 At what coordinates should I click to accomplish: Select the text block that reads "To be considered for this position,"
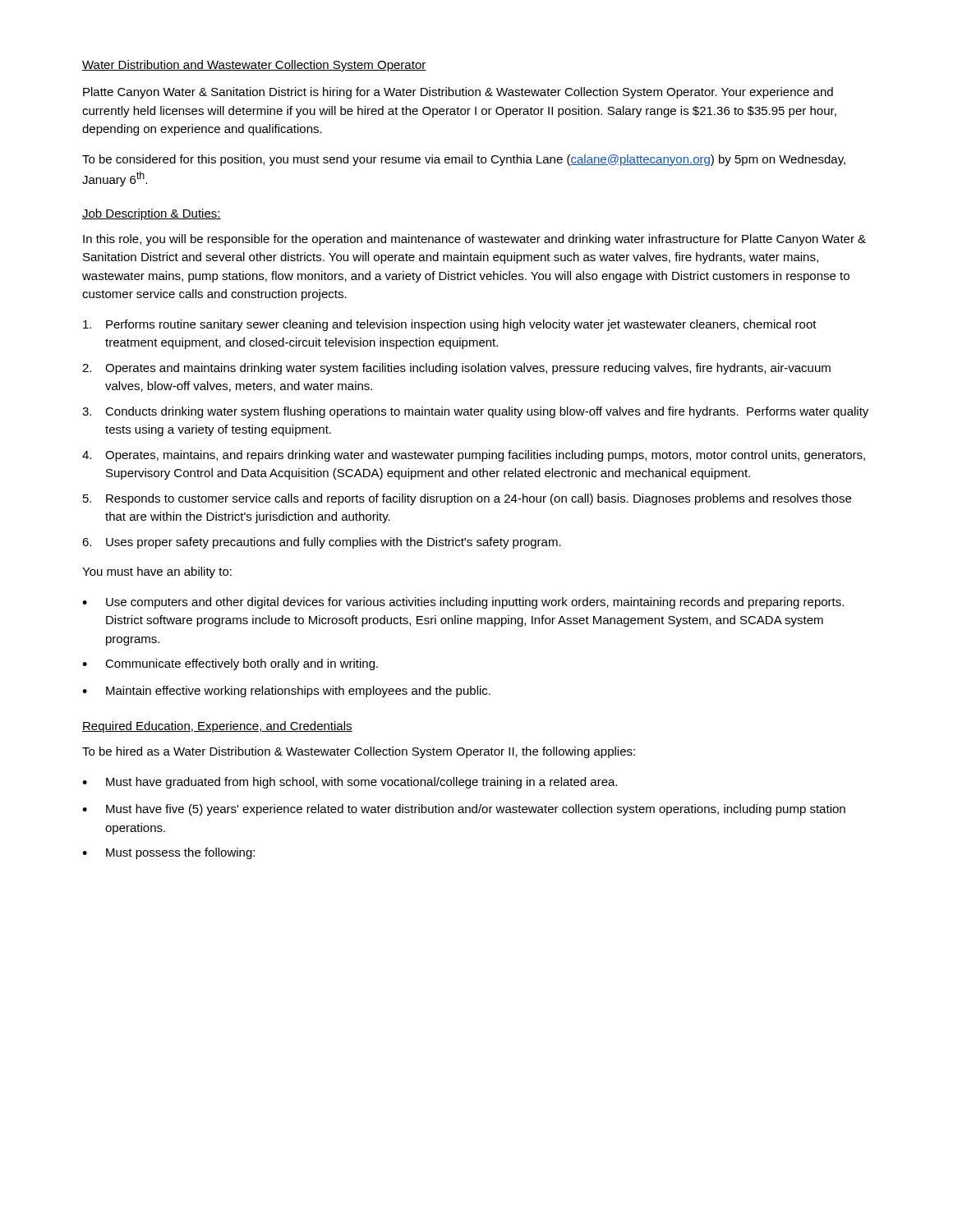click(x=464, y=169)
